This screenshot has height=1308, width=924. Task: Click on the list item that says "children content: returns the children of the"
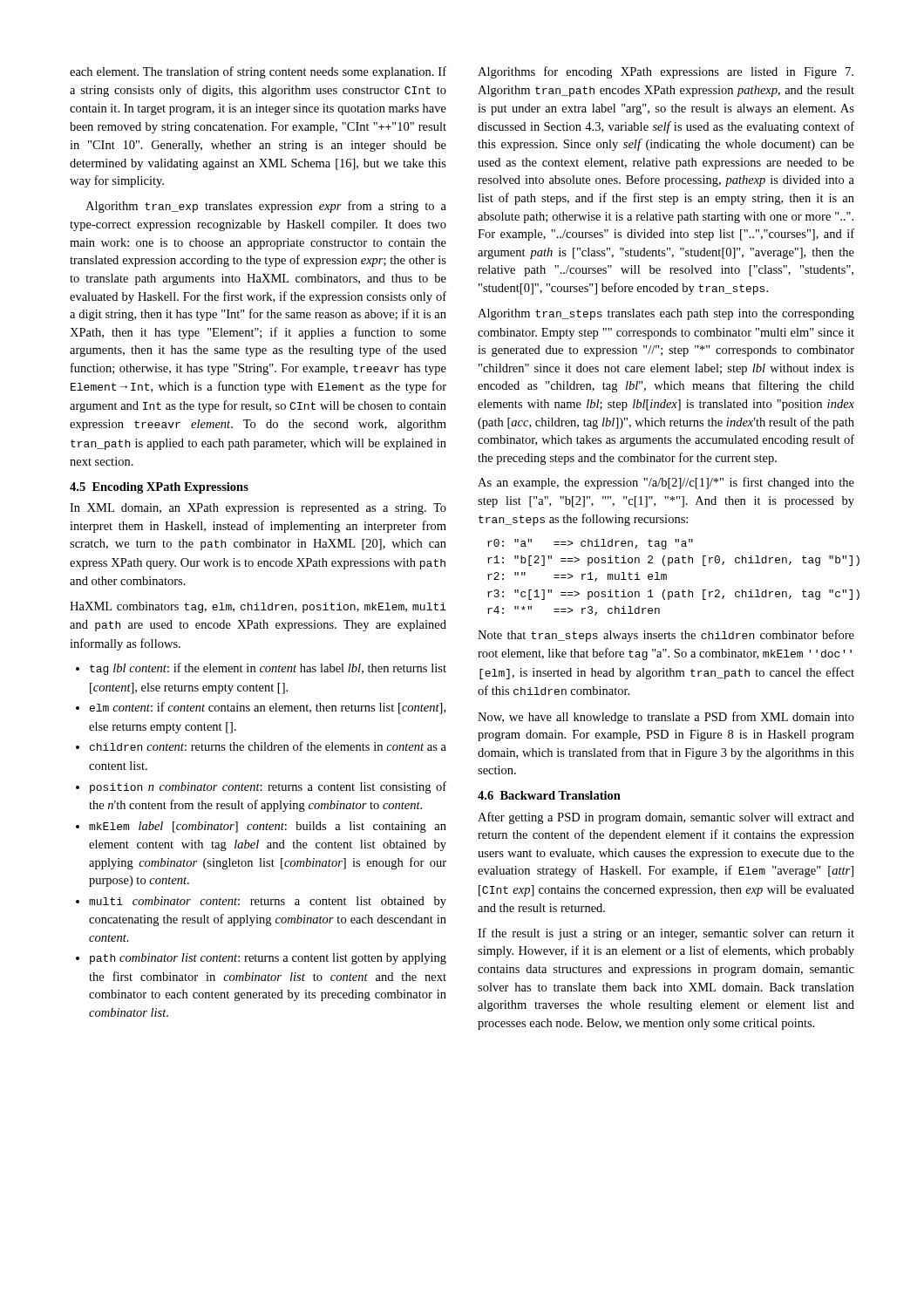pyautogui.click(x=258, y=756)
